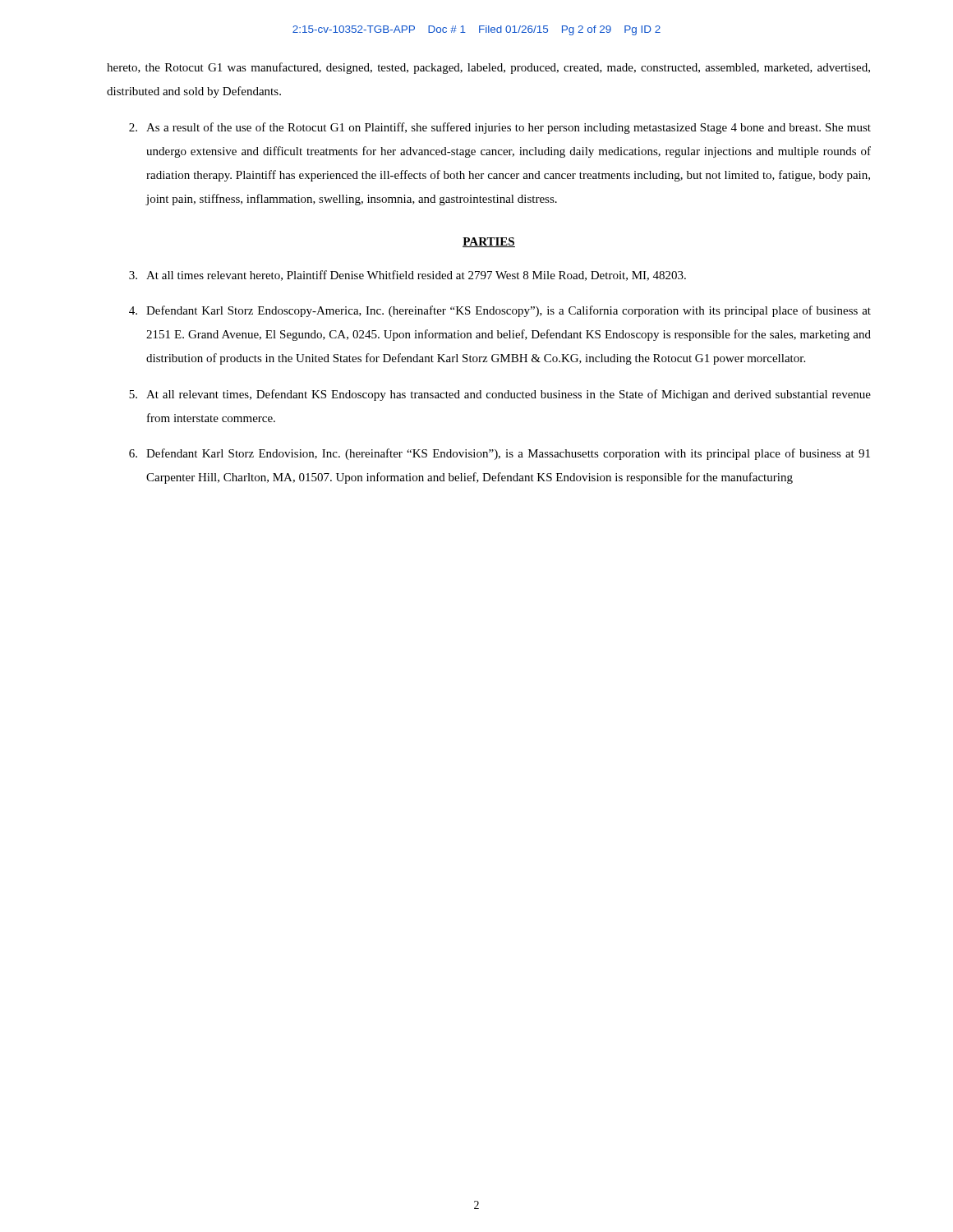Viewport: 953px width, 1232px height.
Task: Select the text block starting "6. Defendant Karl Storz Endovision, Inc. (hereinafter"
Action: click(489, 466)
